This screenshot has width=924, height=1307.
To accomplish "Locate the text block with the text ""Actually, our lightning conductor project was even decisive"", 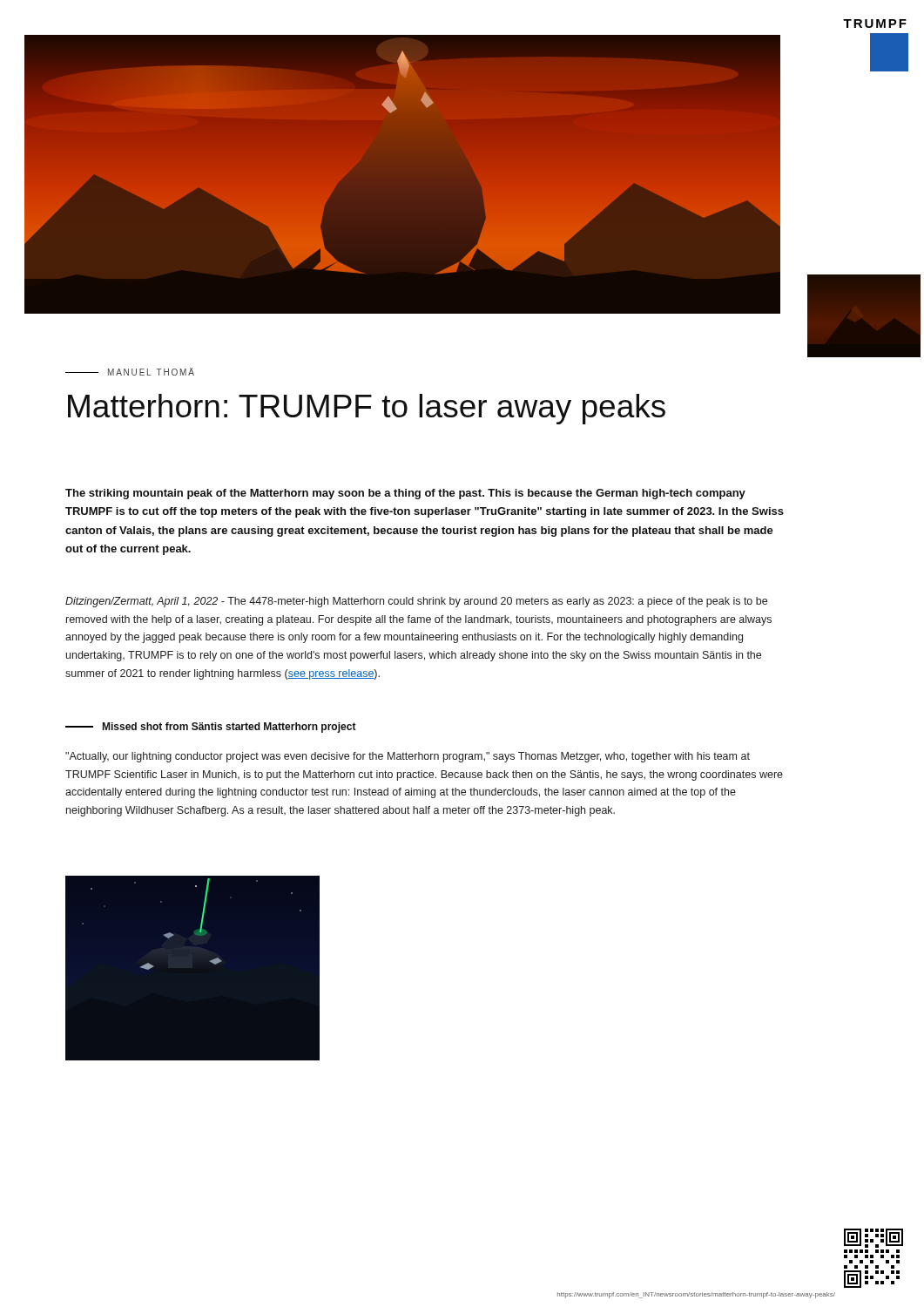I will click(424, 783).
